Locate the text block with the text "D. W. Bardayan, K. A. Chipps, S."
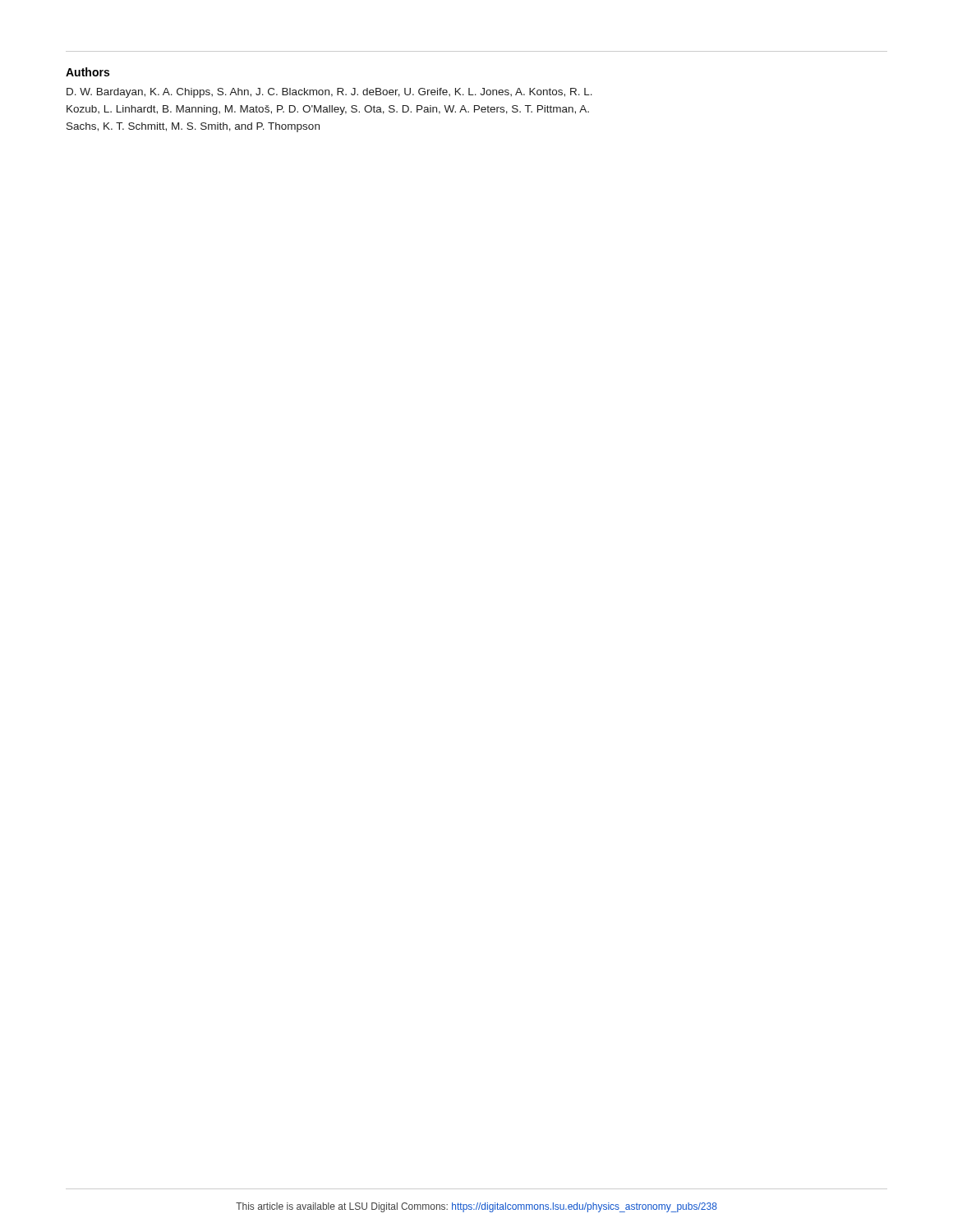953x1232 pixels. [x=329, y=109]
